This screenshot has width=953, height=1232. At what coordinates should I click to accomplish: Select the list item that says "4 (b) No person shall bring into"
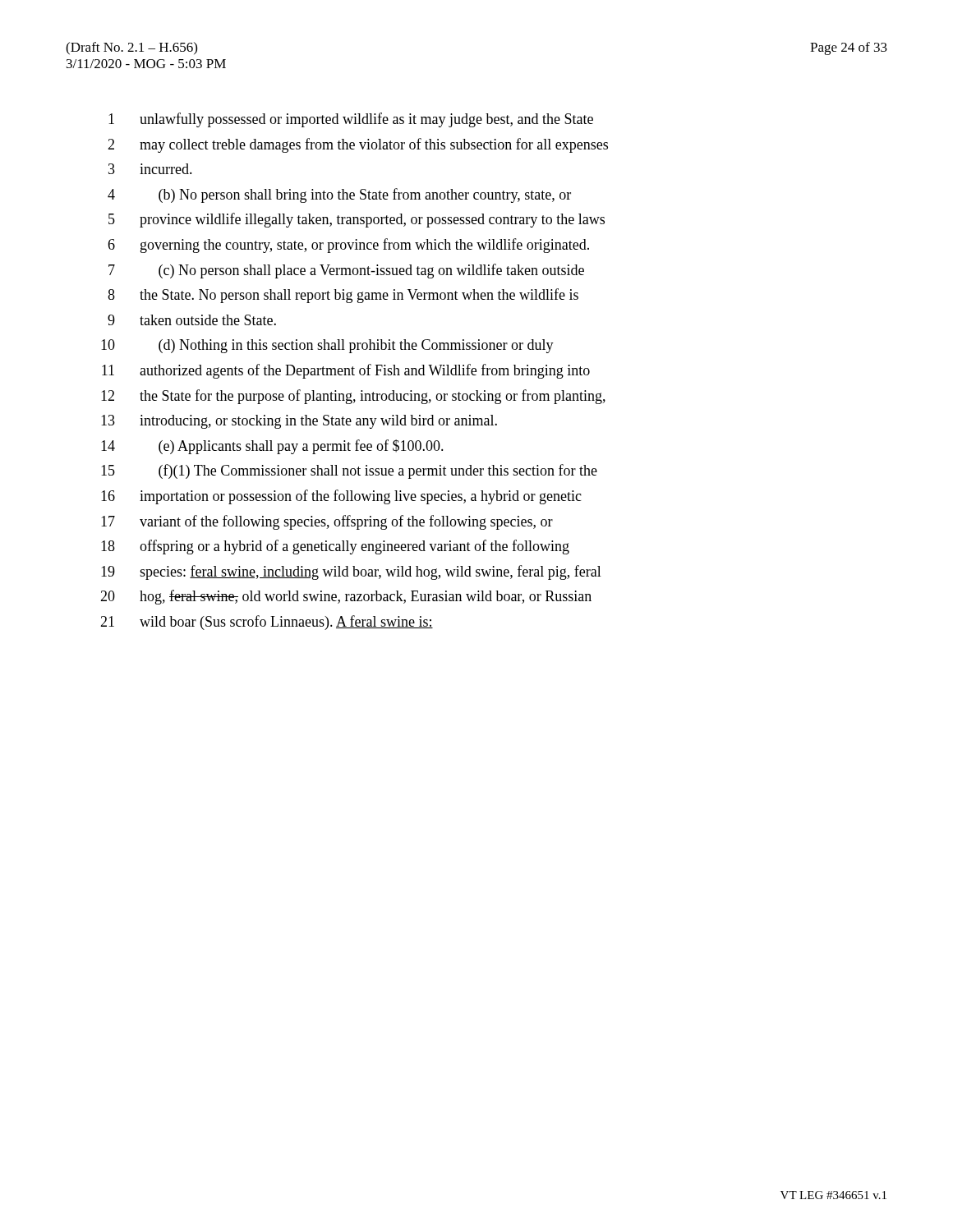[x=476, y=195]
